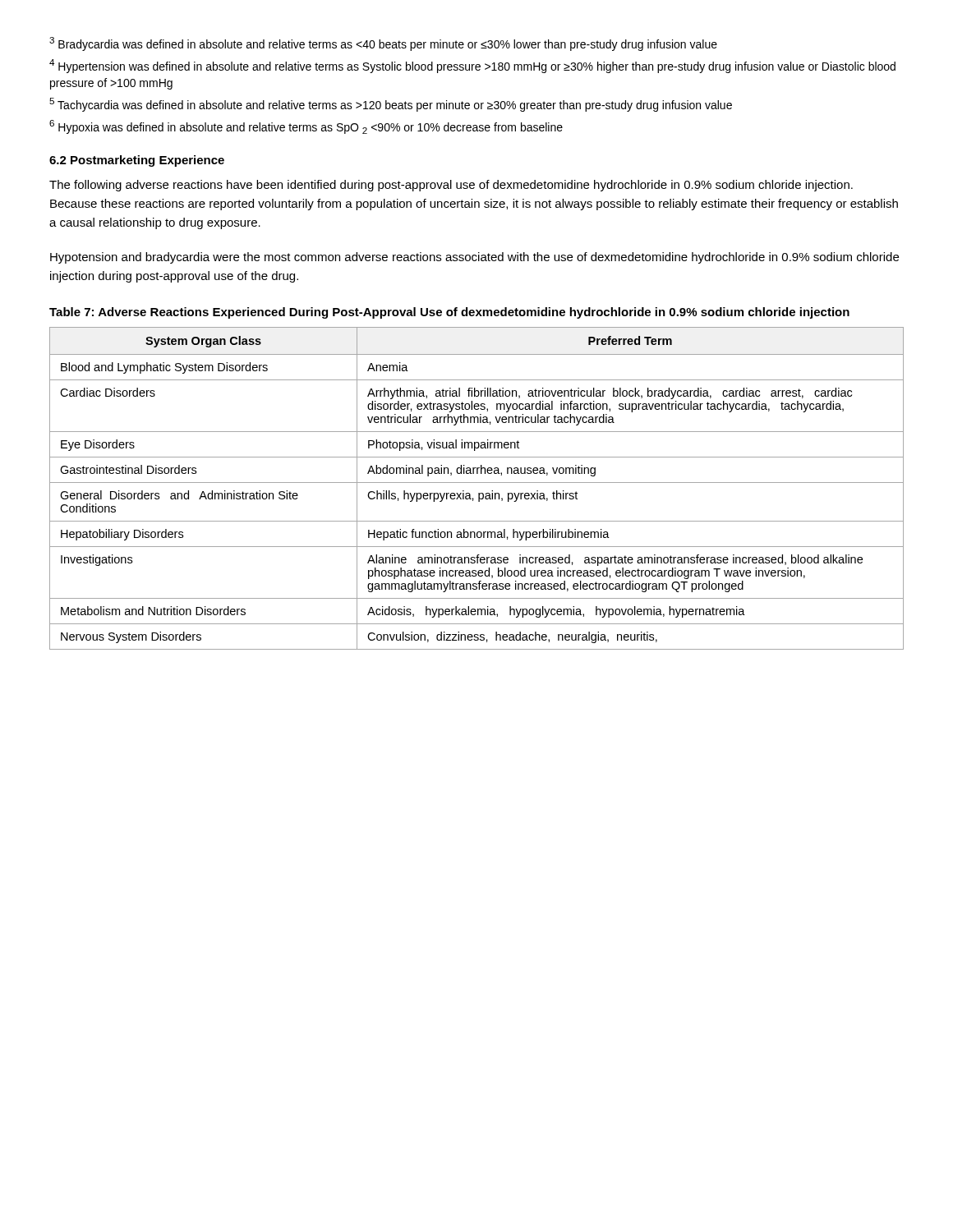Navigate to the text starting "6.2 Postmarketing Experience"
The image size is (953, 1232).
coord(137,160)
